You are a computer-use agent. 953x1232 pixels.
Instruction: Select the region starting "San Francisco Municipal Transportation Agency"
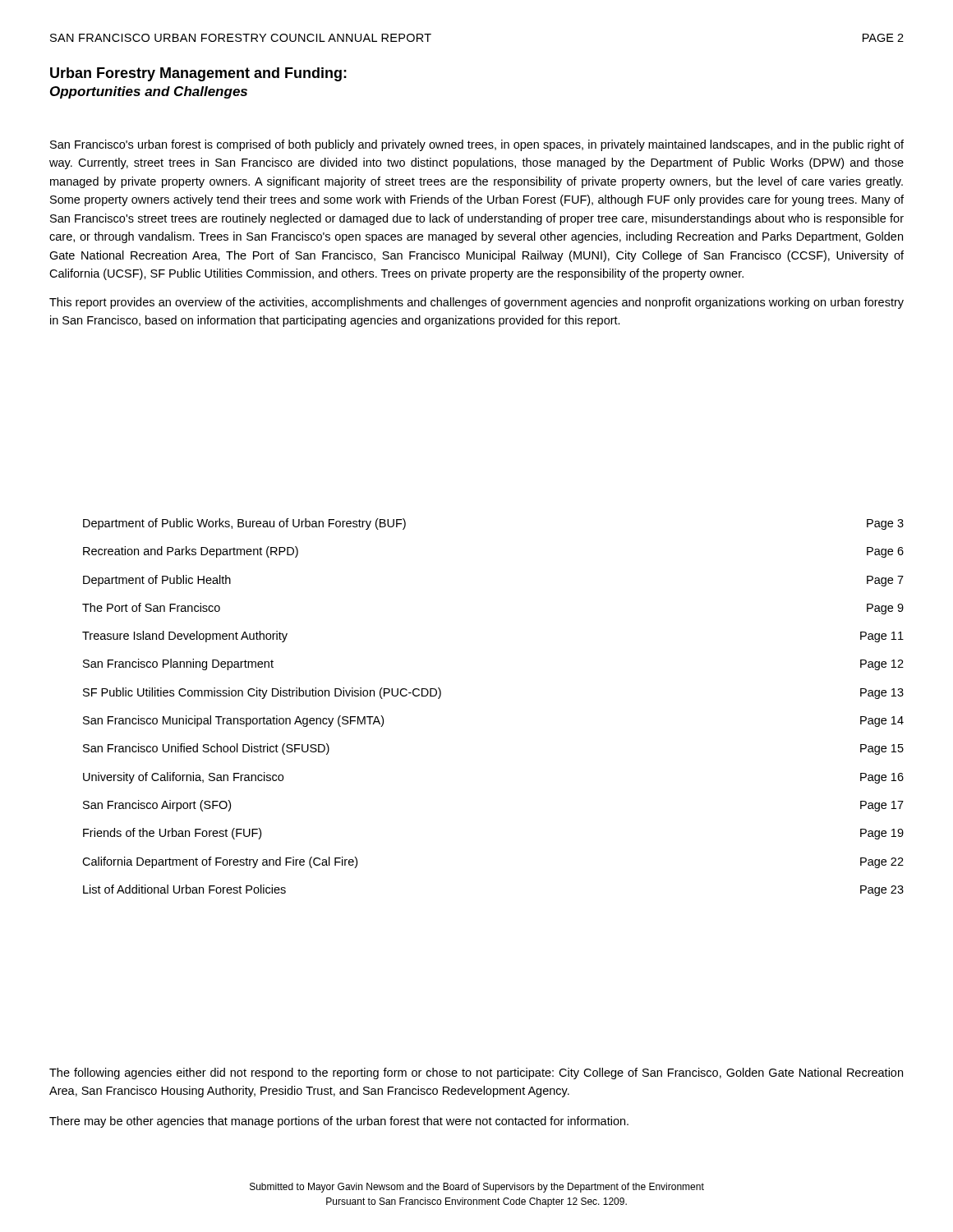pyautogui.click(x=235, y=721)
